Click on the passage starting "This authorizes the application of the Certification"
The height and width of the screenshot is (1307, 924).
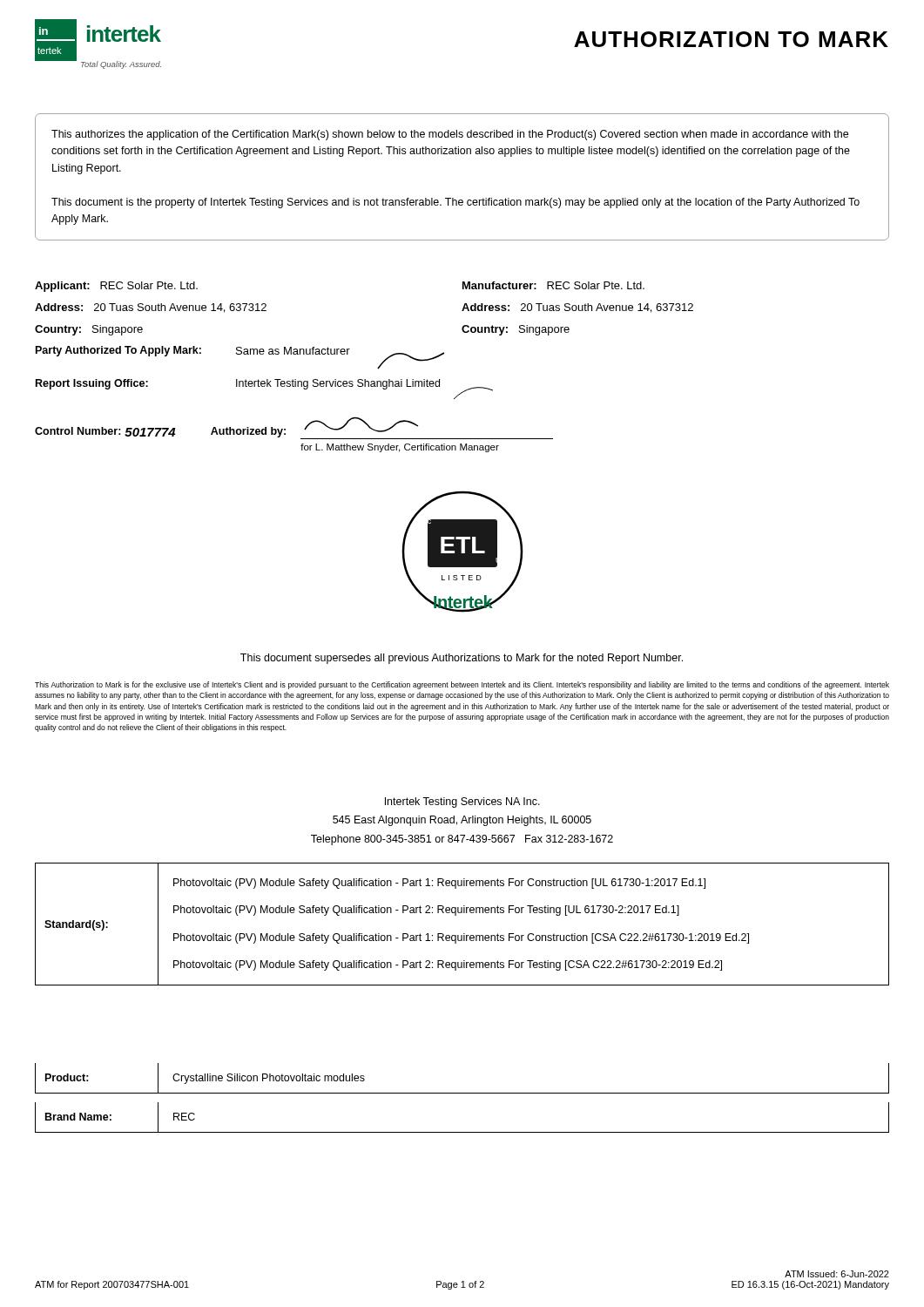point(450,135)
